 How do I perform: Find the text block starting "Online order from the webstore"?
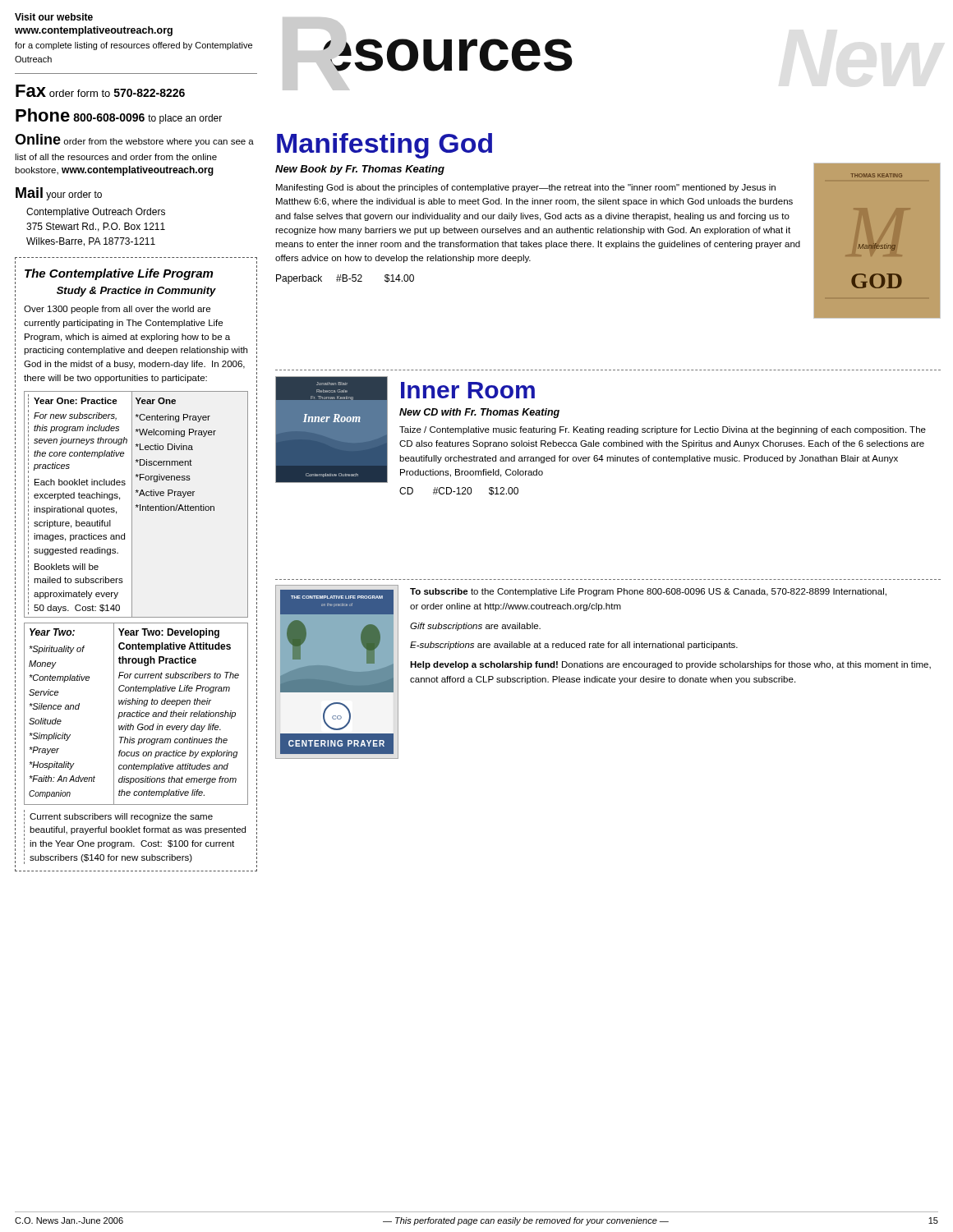click(134, 154)
